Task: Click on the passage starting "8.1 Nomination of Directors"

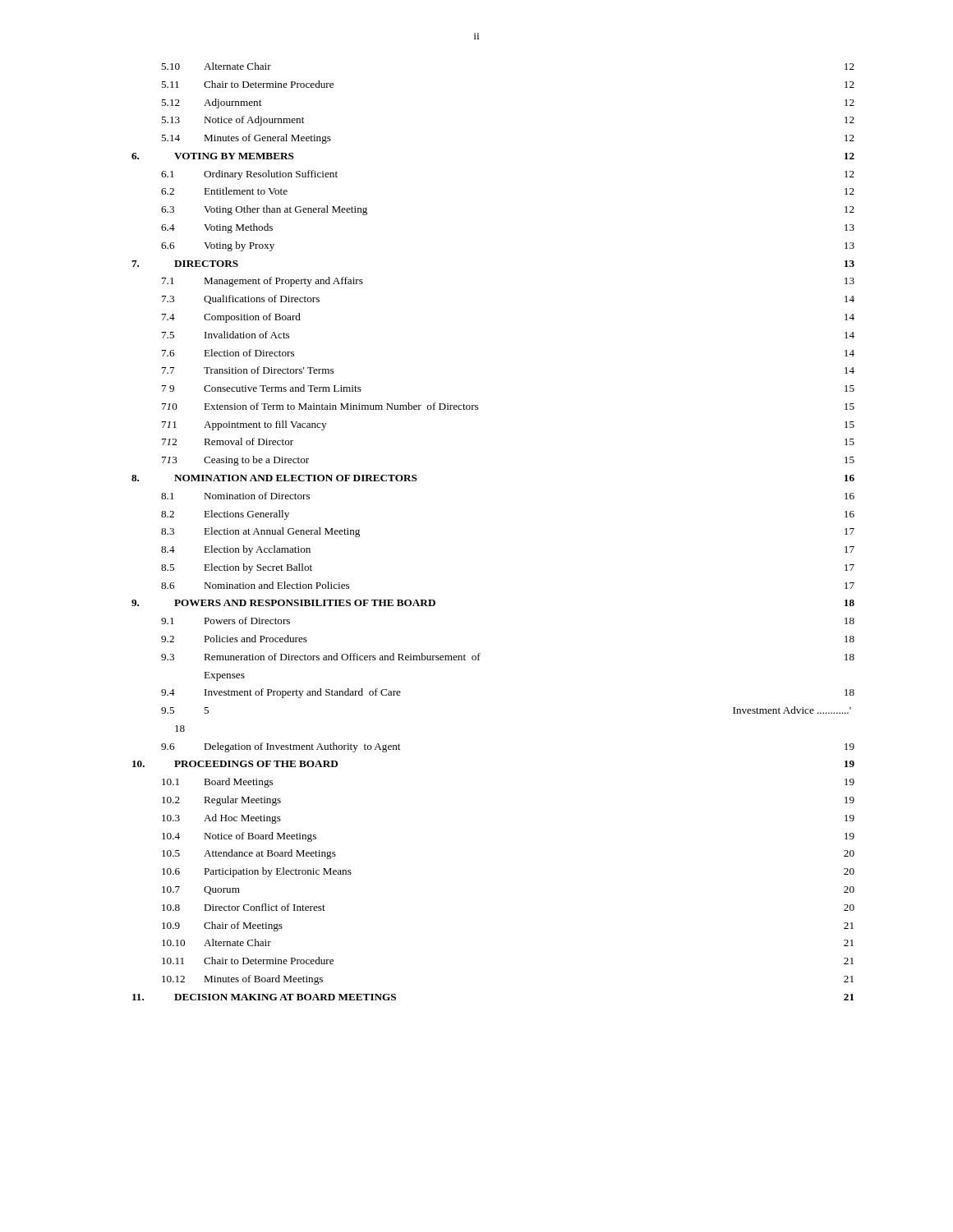Action: tap(253, 495)
